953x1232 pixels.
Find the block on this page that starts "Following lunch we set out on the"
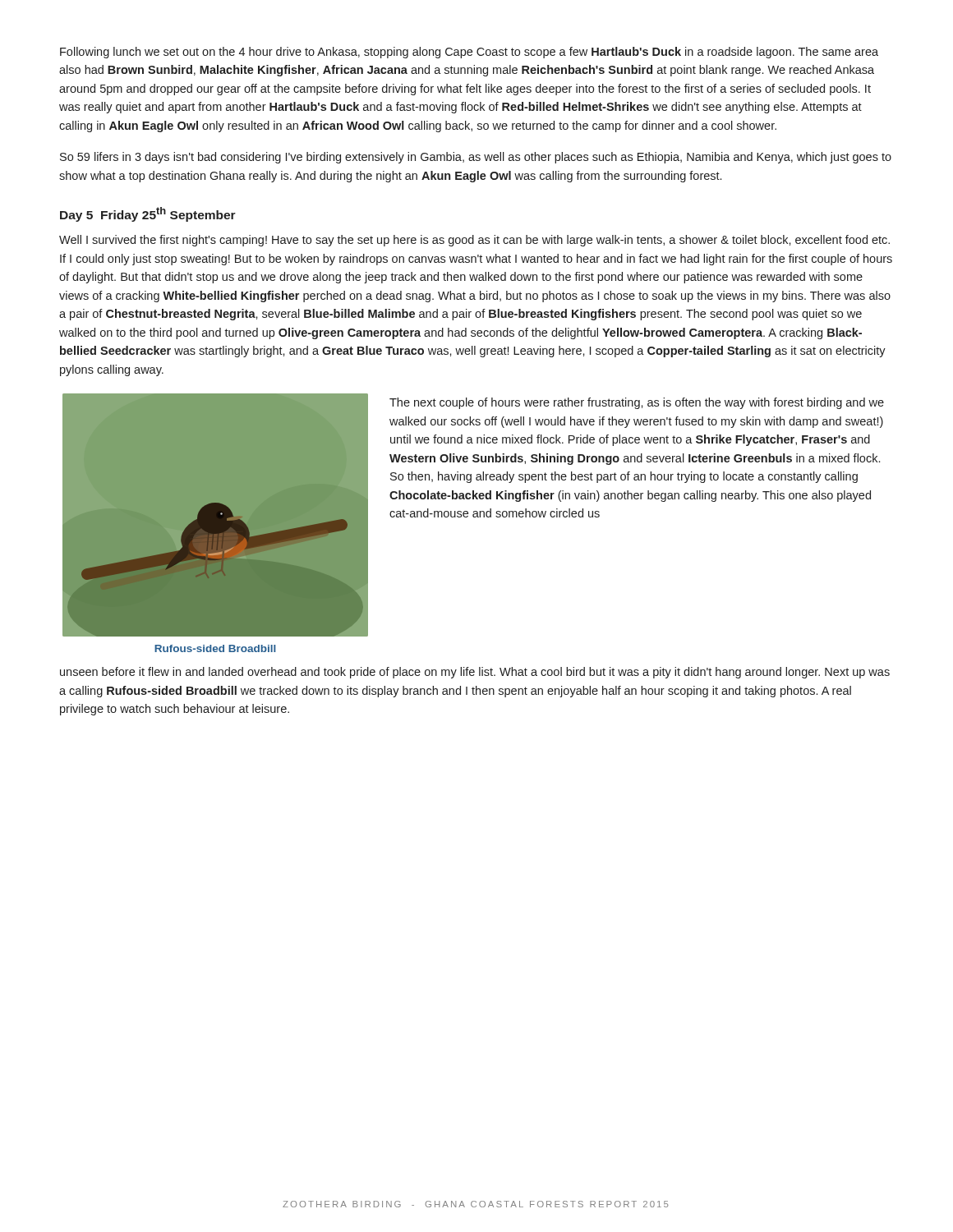pos(469,89)
